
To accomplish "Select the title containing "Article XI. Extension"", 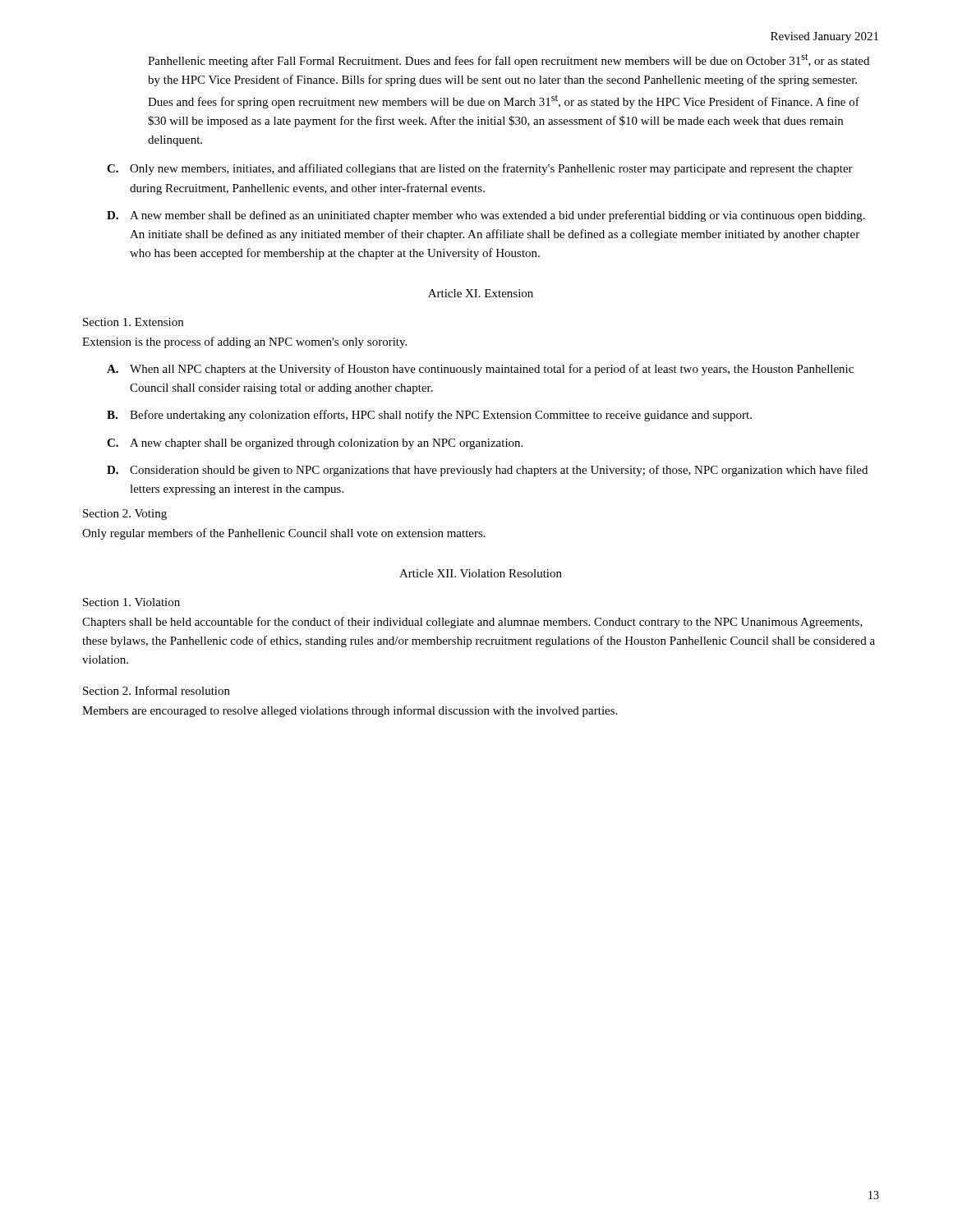I will click(481, 293).
